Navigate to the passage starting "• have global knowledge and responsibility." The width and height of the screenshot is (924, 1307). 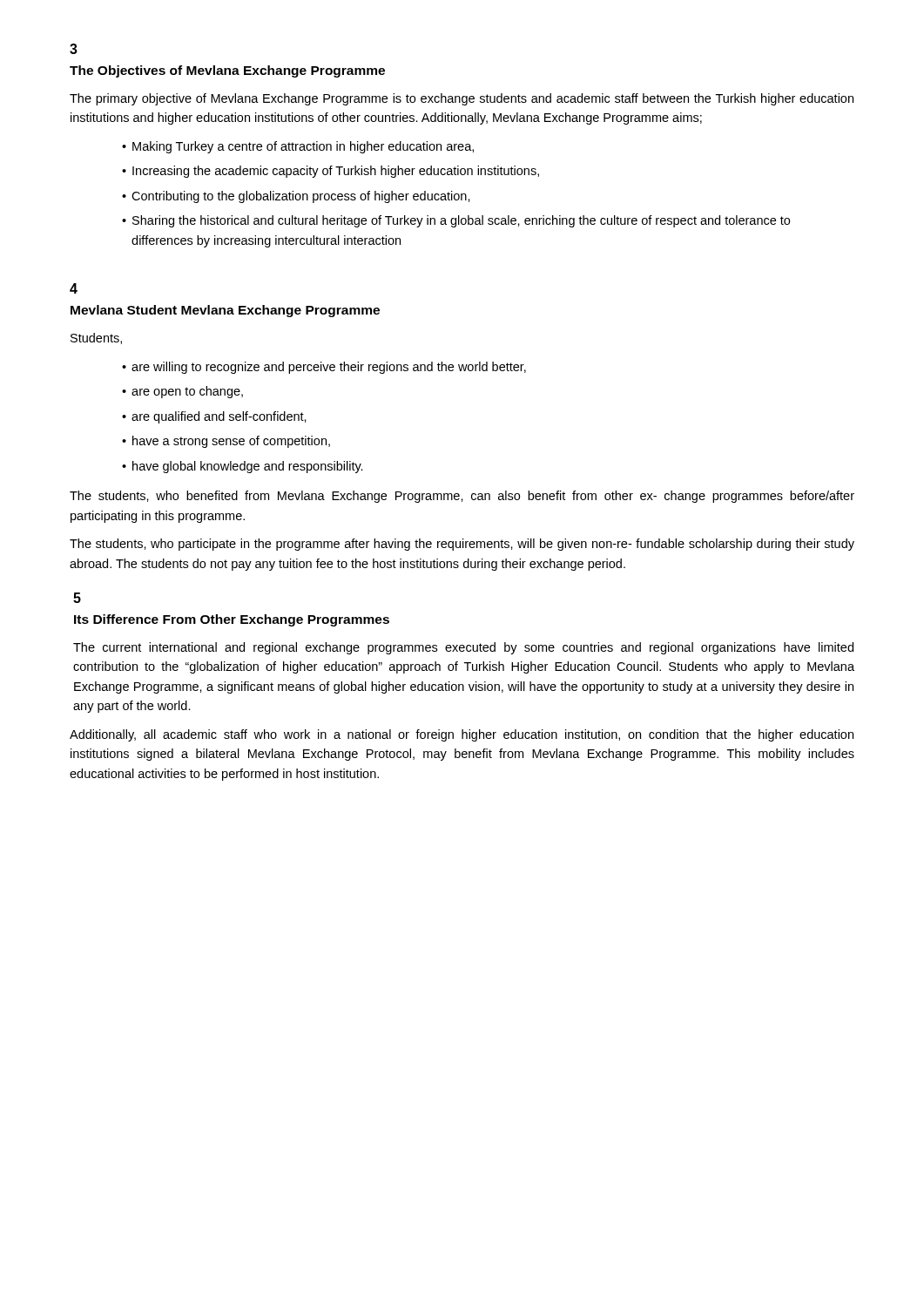tap(243, 466)
